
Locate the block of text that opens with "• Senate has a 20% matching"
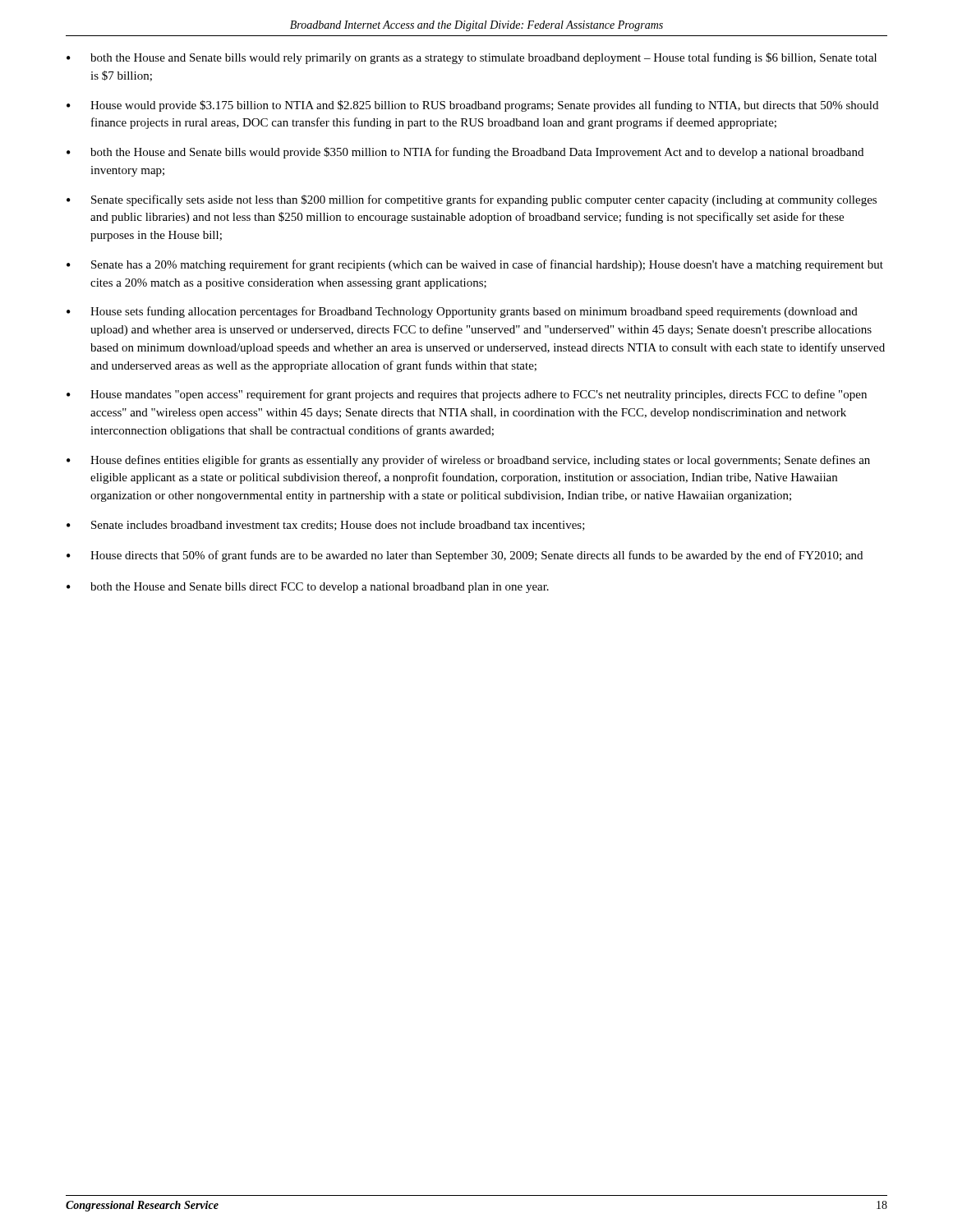tap(476, 274)
